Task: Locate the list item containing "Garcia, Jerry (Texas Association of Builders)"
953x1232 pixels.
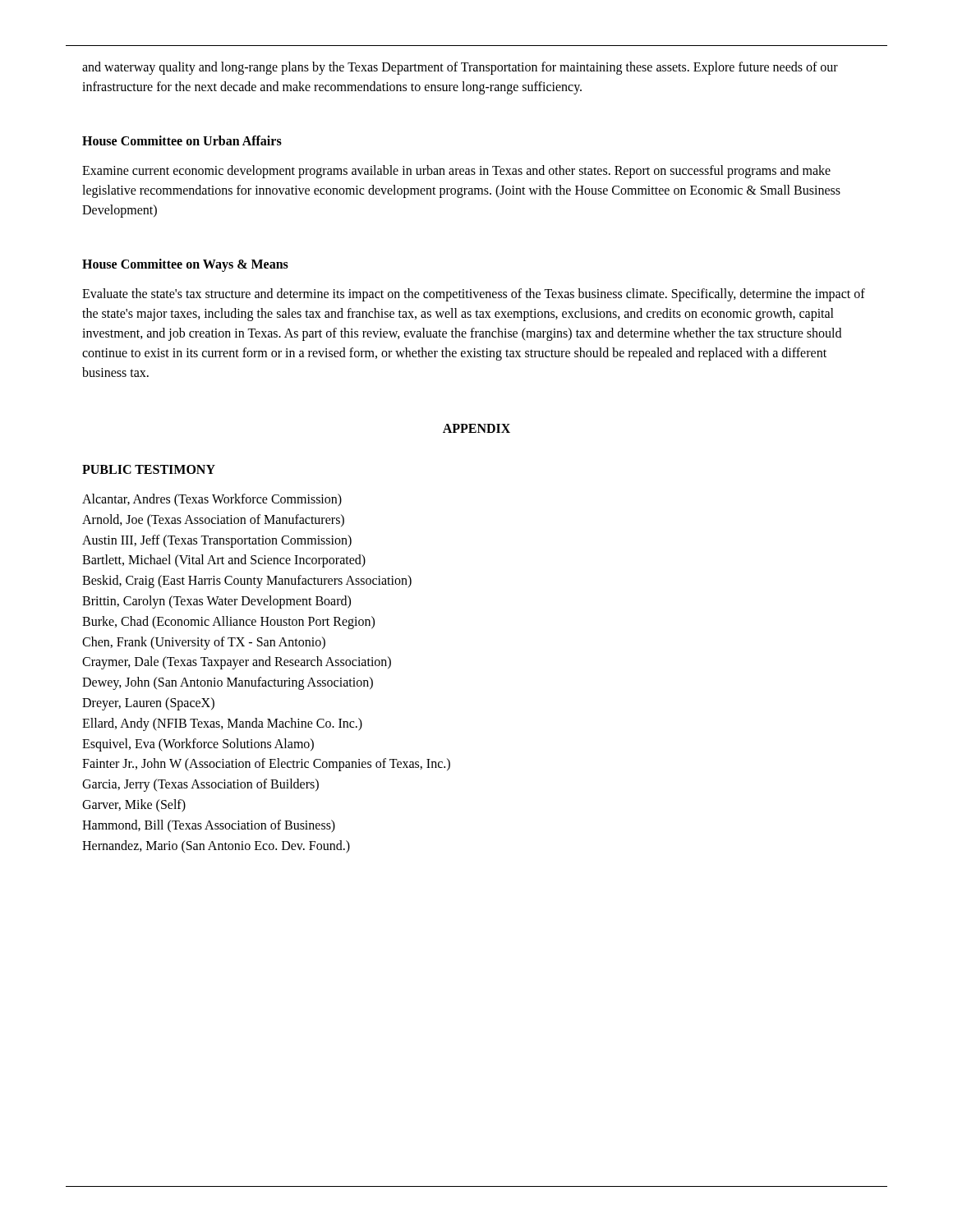Action: pyautogui.click(x=201, y=784)
